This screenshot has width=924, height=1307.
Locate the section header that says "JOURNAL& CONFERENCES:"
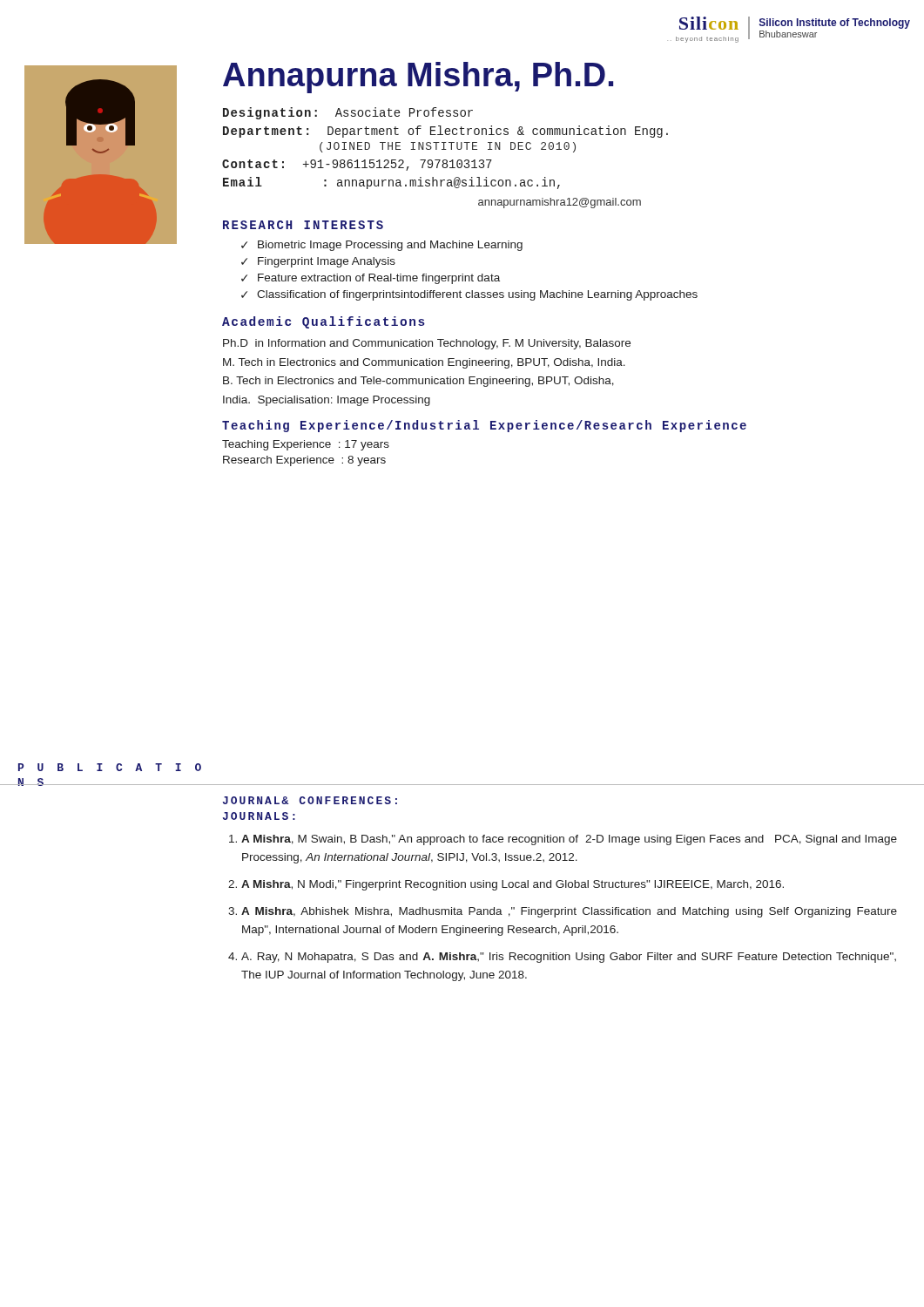click(312, 801)
